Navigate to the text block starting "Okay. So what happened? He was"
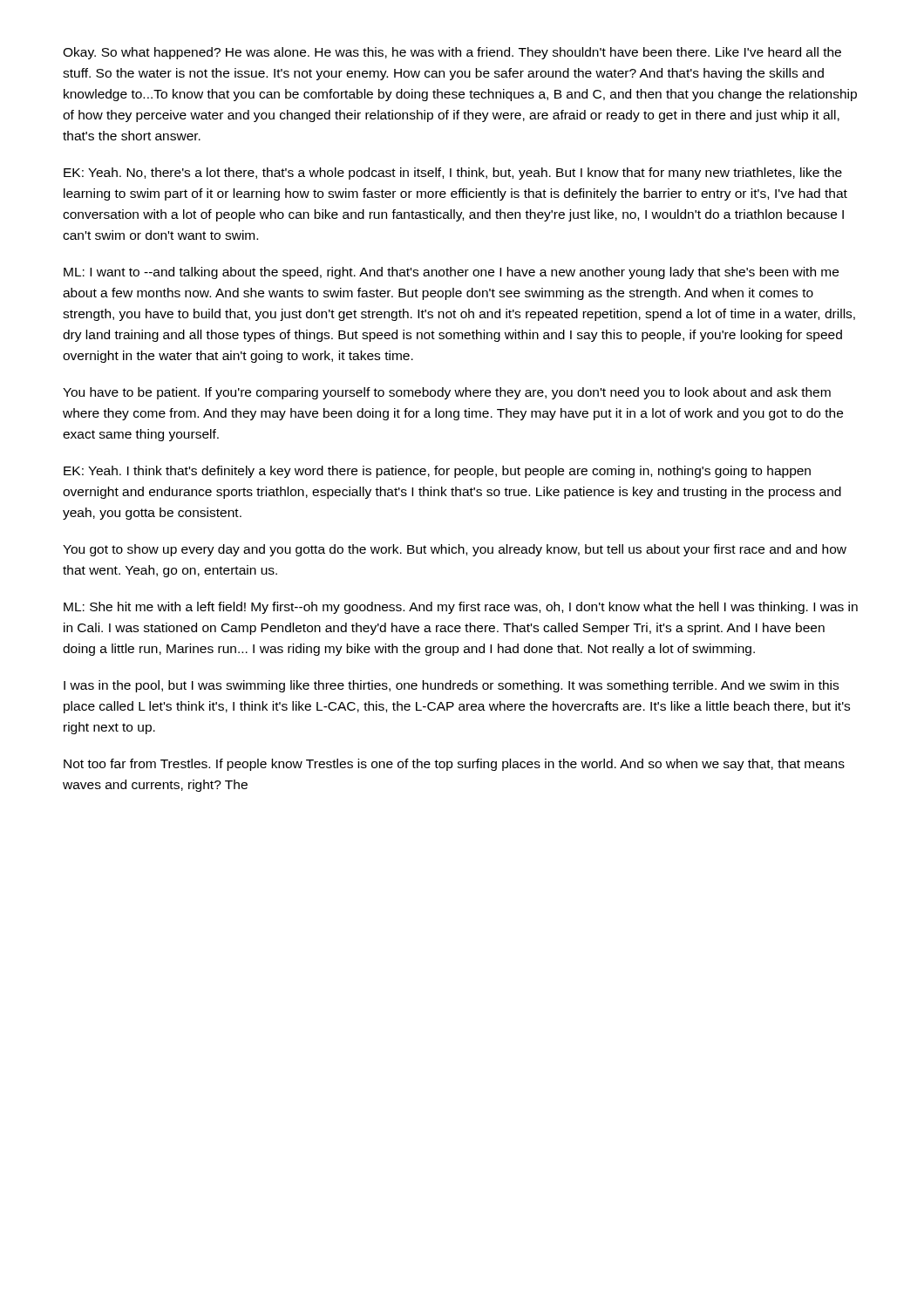Screen dimensions: 1308x924 (460, 94)
